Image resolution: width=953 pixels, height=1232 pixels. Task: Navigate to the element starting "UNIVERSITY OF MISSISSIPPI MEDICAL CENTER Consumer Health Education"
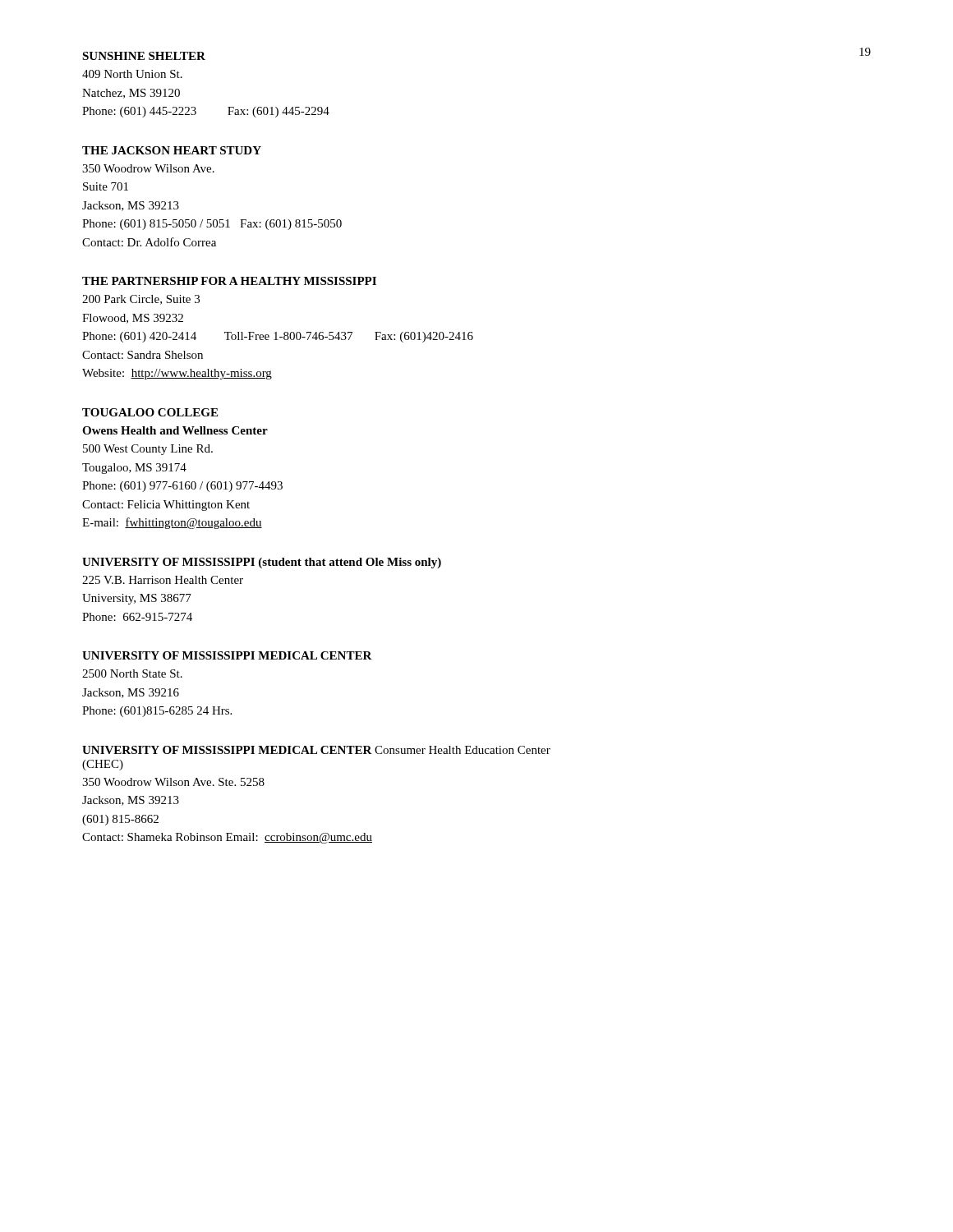[x=316, y=750]
